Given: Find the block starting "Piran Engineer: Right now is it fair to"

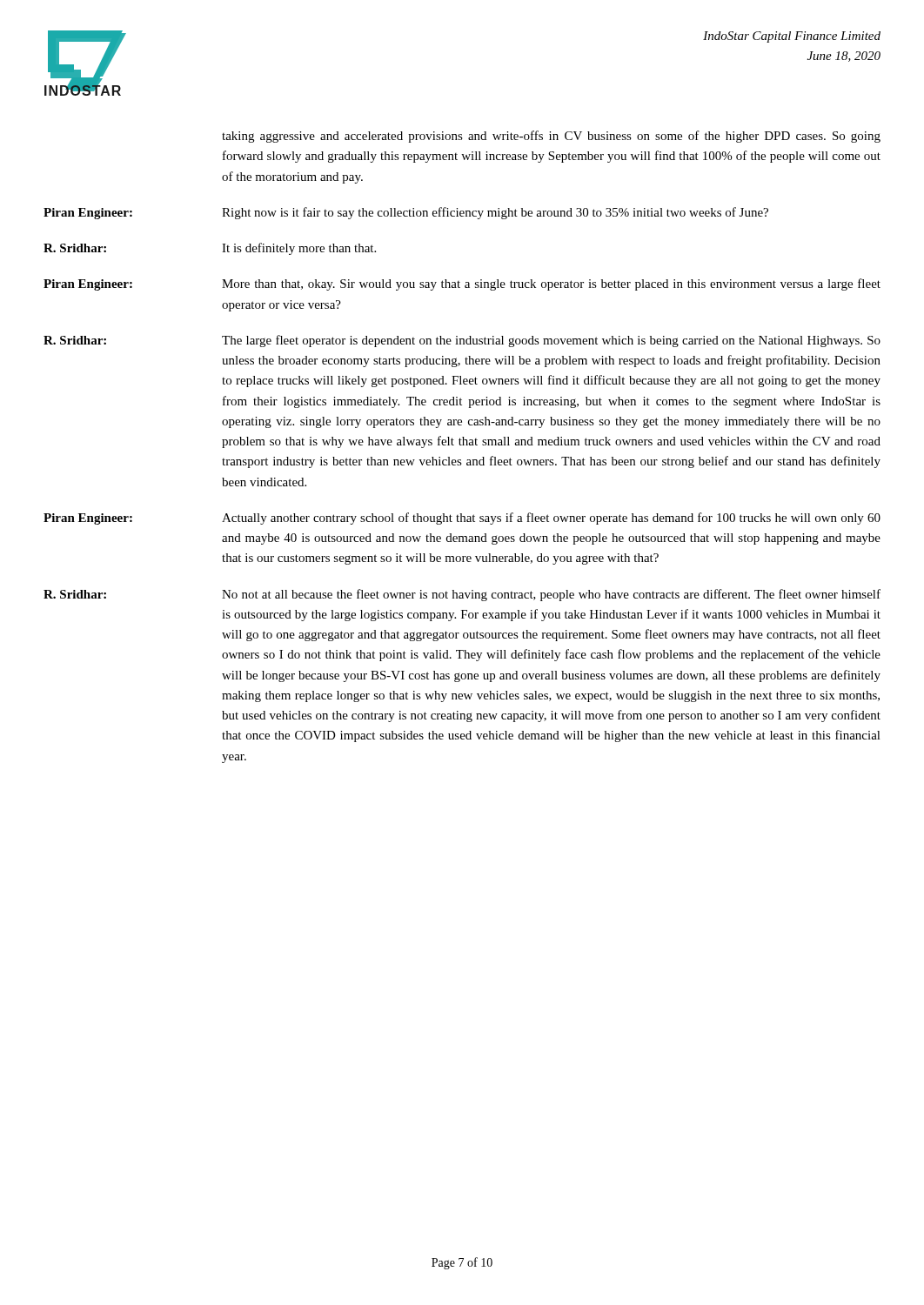Looking at the screenshot, I should 462,213.
